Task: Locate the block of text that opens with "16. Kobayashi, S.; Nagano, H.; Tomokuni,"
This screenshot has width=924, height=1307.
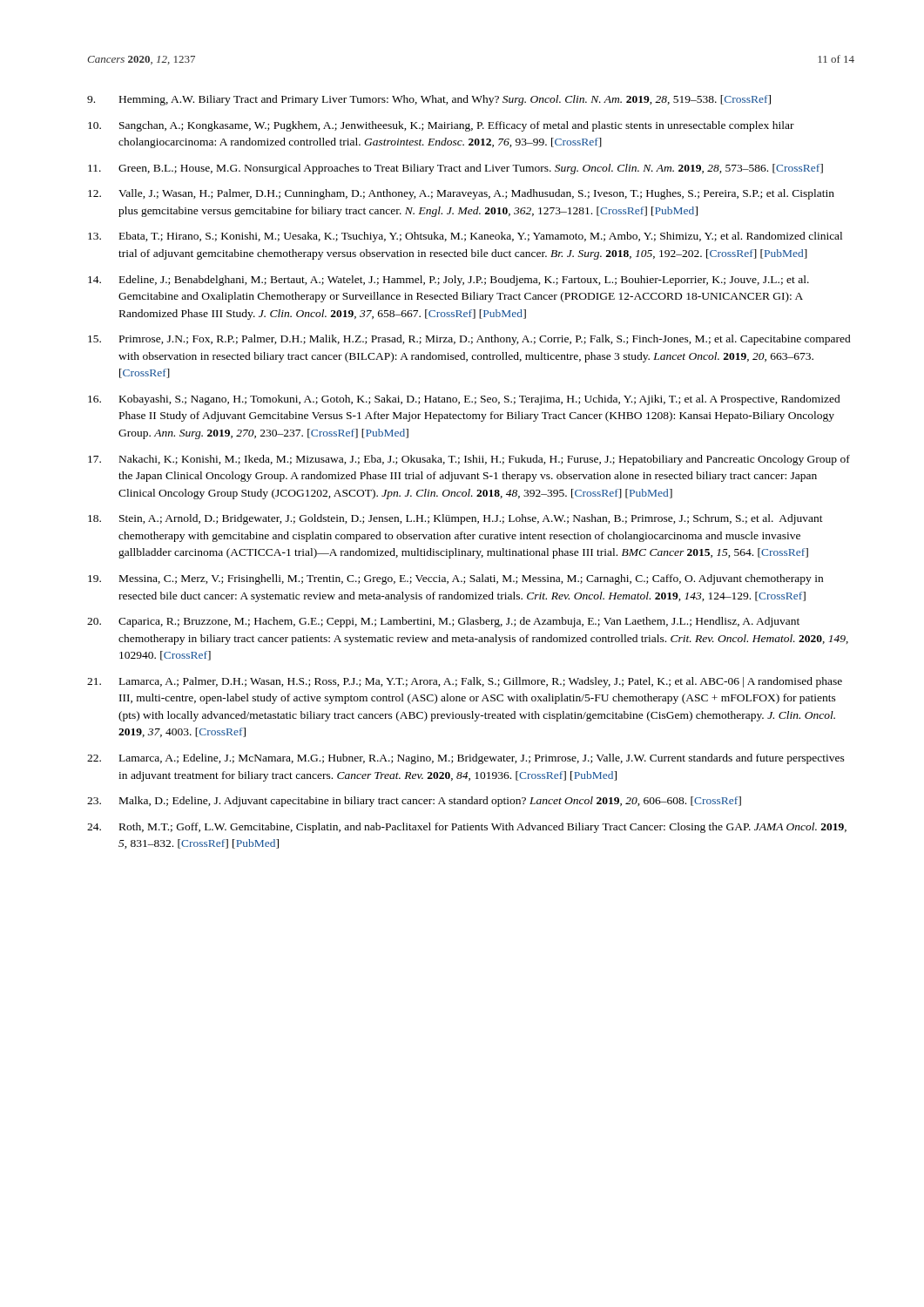Action: coord(471,416)
